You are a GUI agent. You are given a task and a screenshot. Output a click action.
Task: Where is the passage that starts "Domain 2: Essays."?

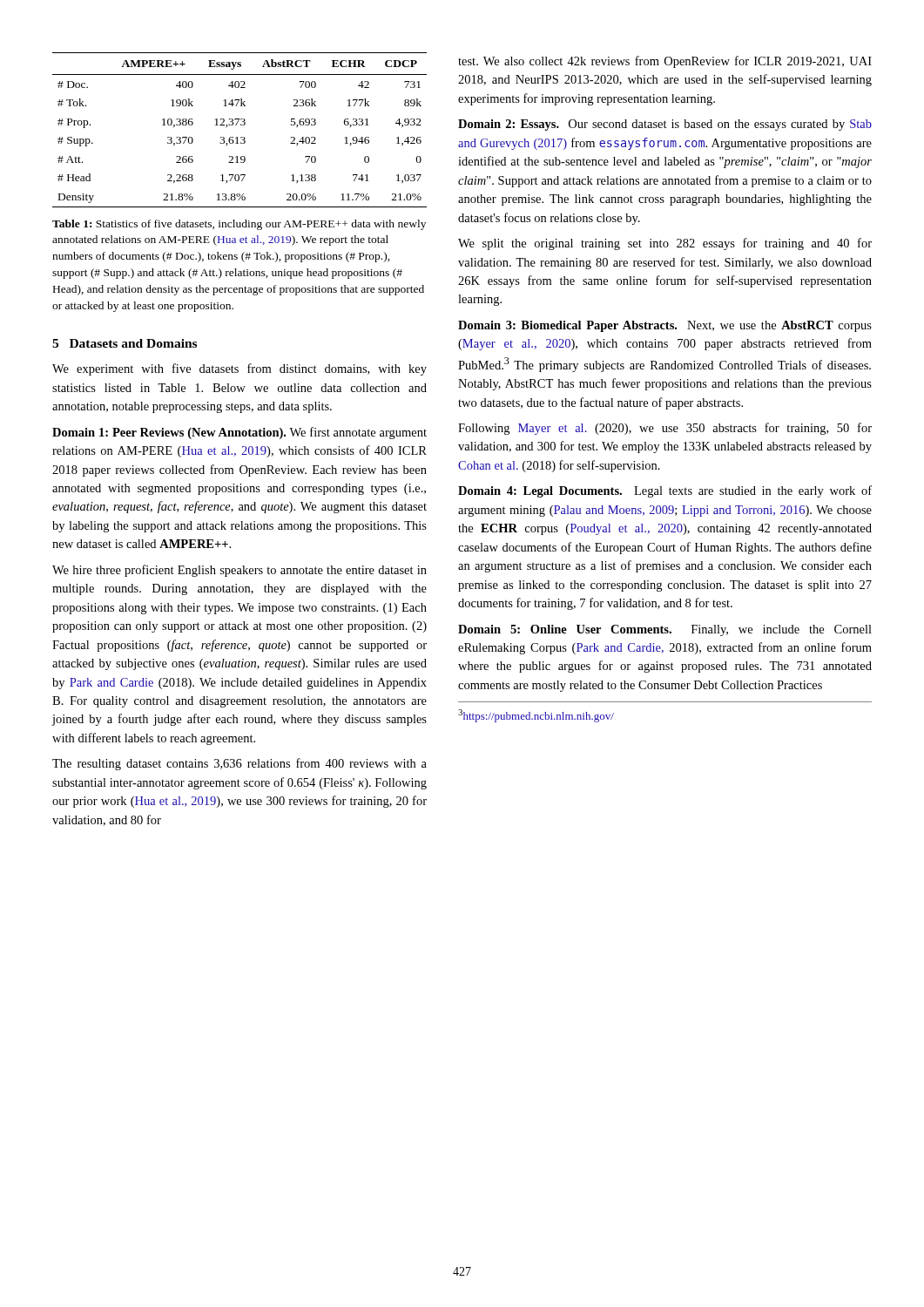[665, 171]
